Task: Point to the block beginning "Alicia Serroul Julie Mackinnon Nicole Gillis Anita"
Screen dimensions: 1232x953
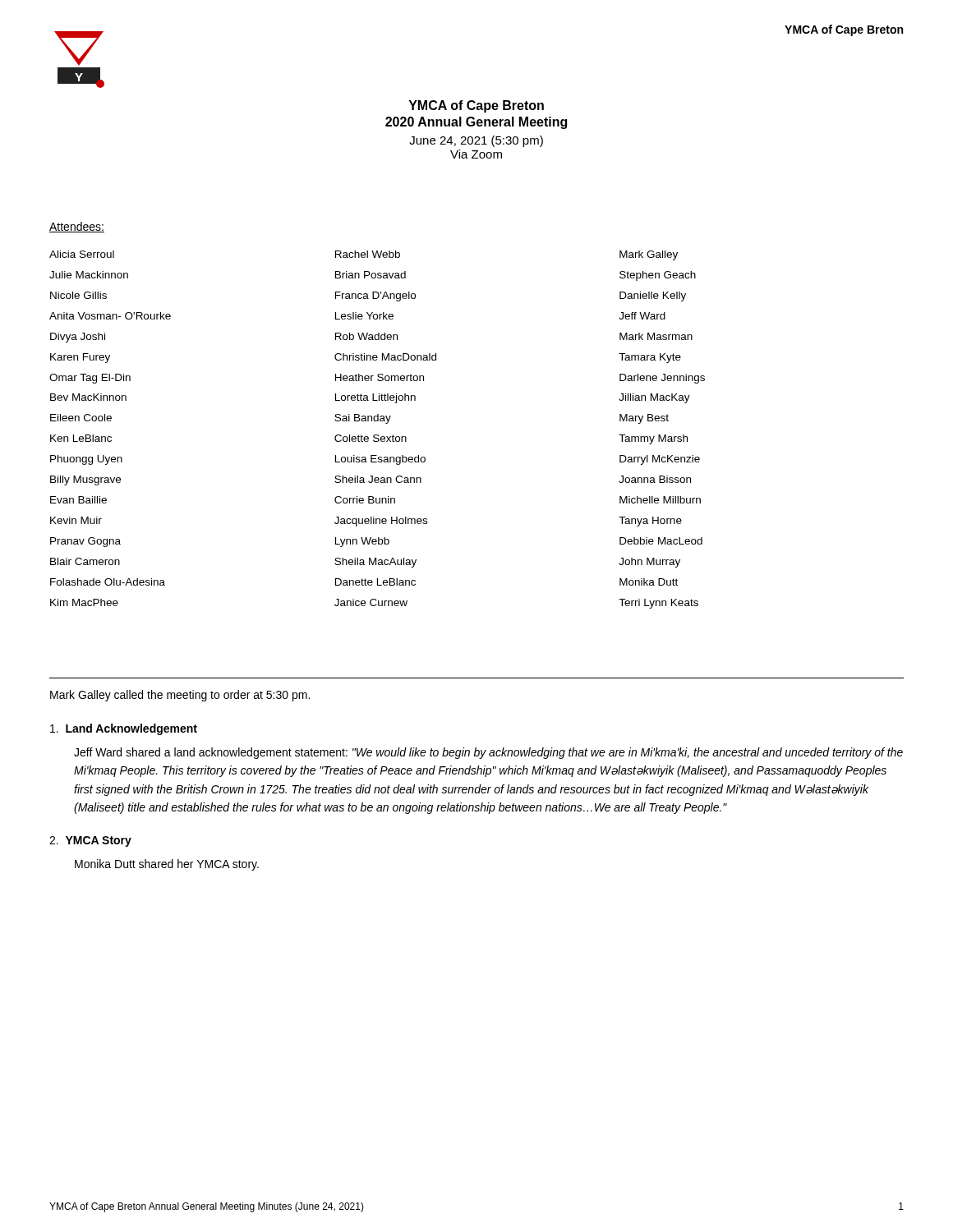Action: [82, 254]
